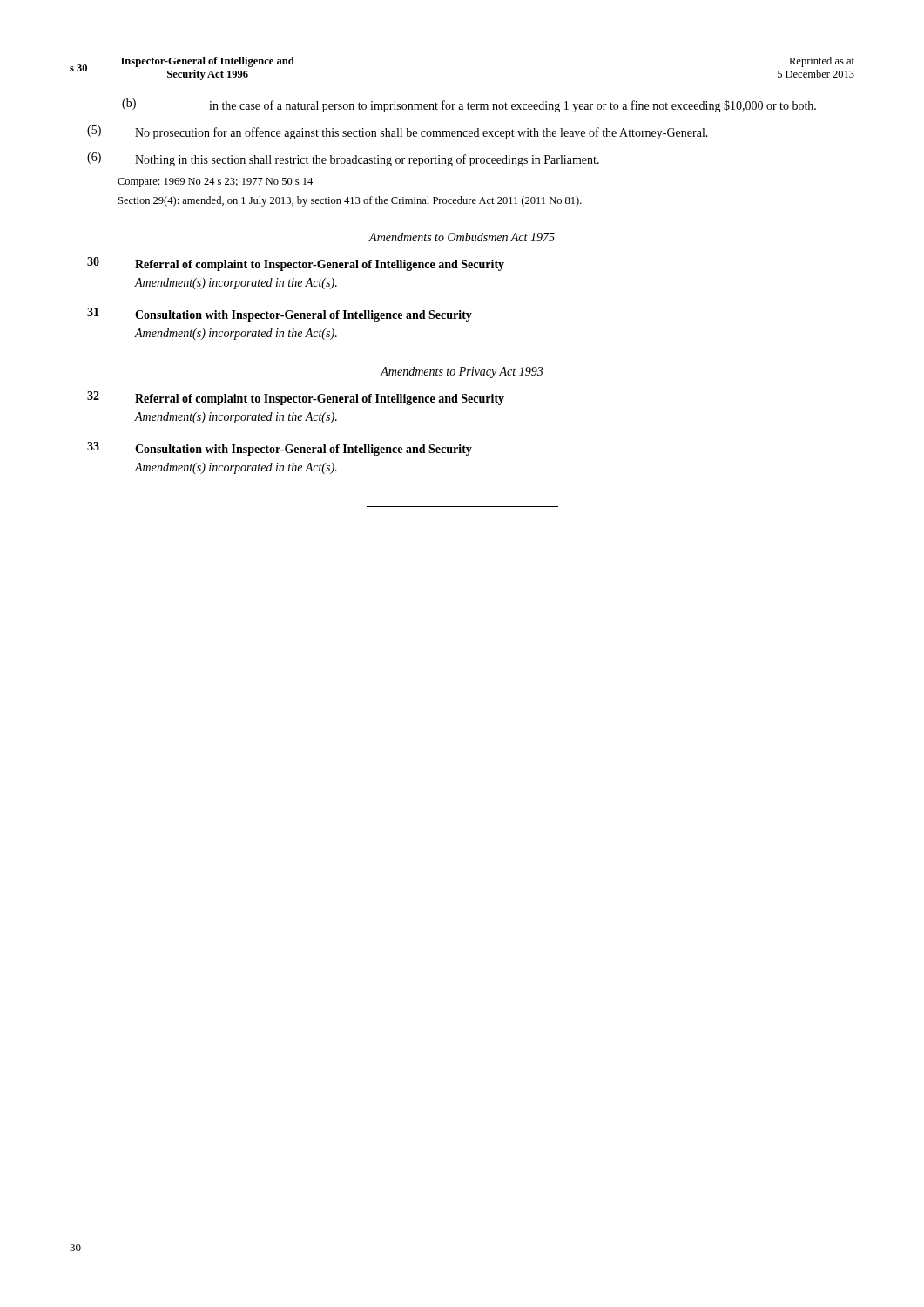Where is the passage that starts "(b) in the case of a natural person"?
924x1307 pixels.
click(462, 106)
